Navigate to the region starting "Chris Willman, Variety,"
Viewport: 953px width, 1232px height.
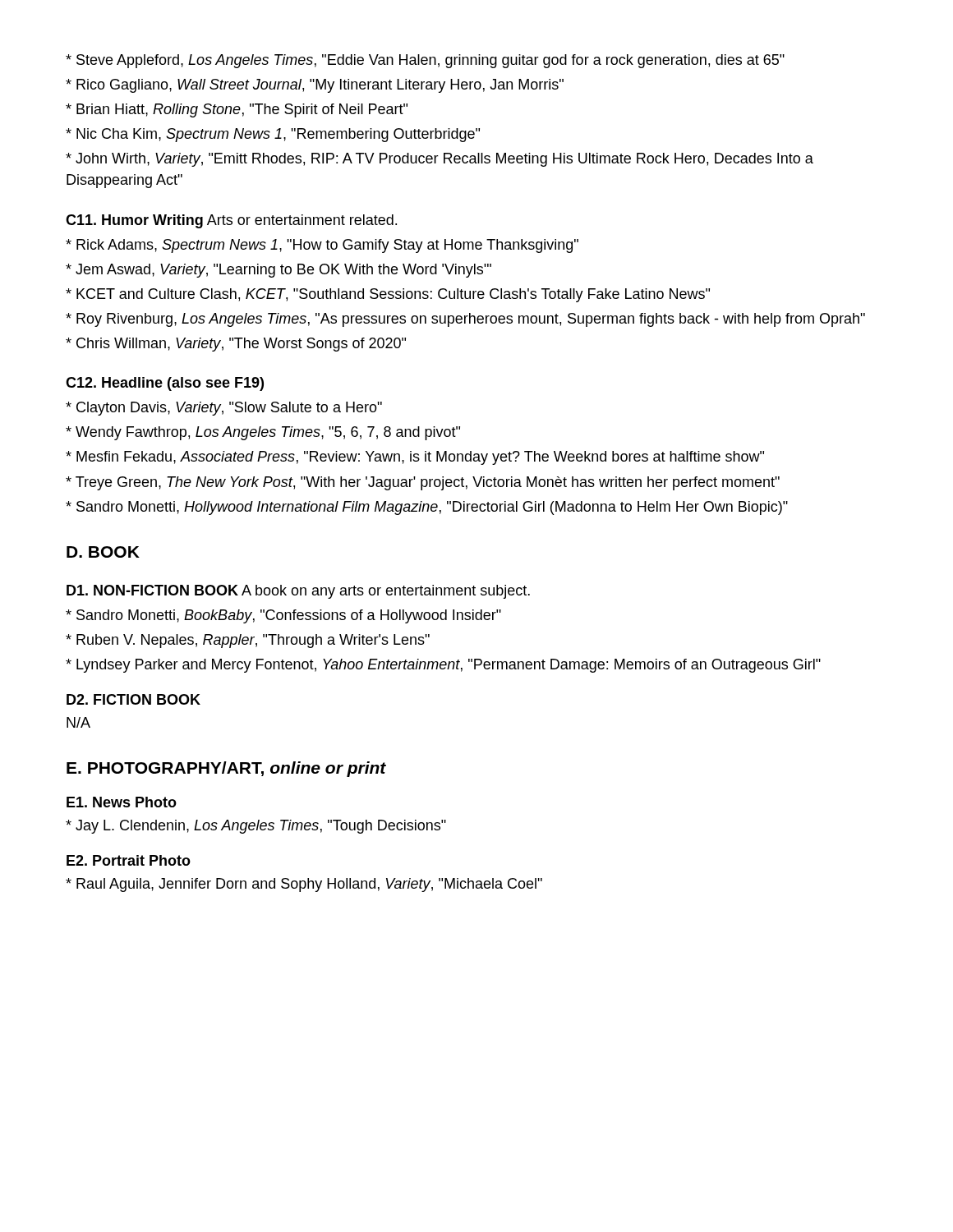[x=236, y=343]
